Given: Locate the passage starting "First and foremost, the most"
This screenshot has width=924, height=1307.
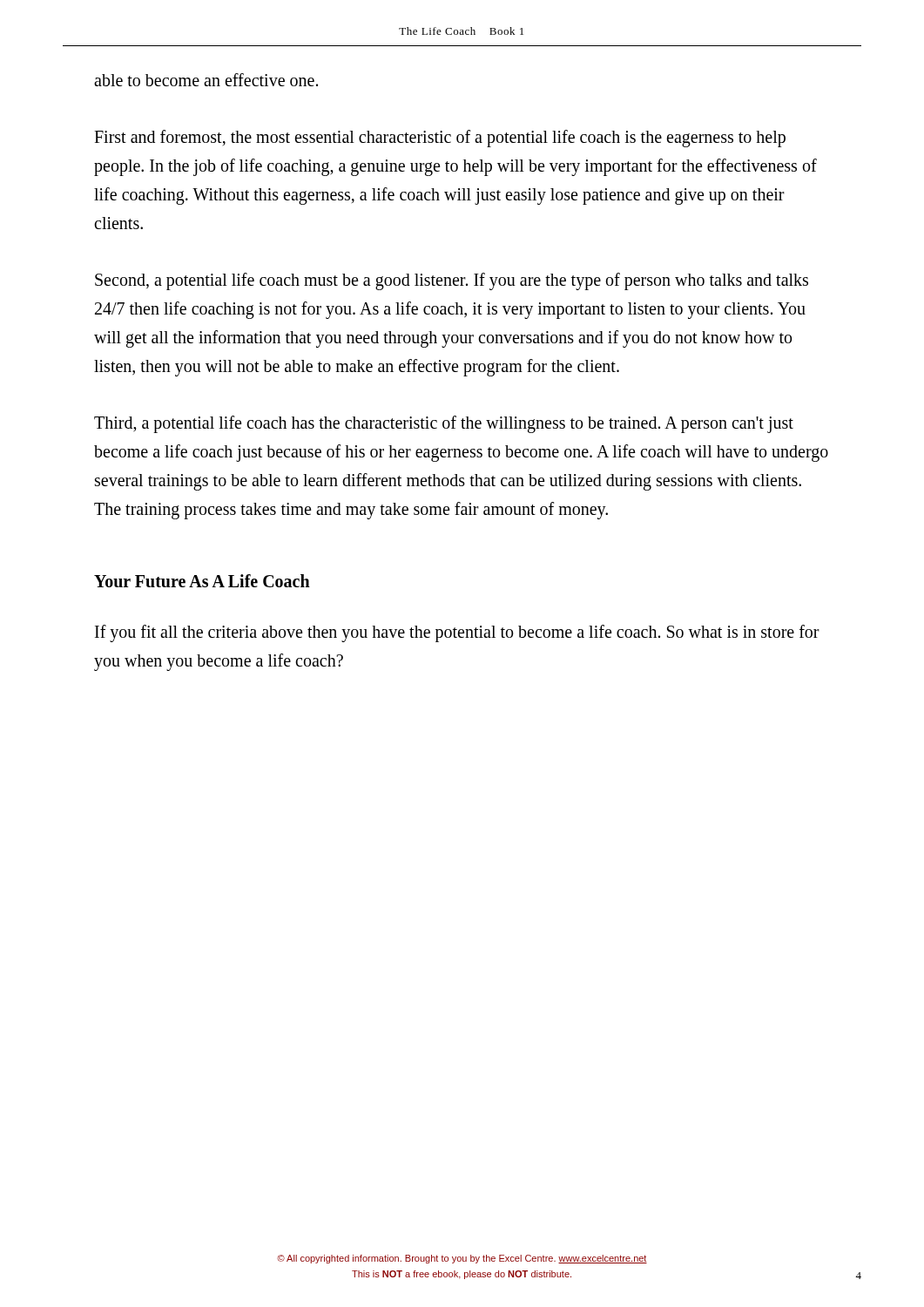Looking at the screenshot, I should [x=455, y=180].
